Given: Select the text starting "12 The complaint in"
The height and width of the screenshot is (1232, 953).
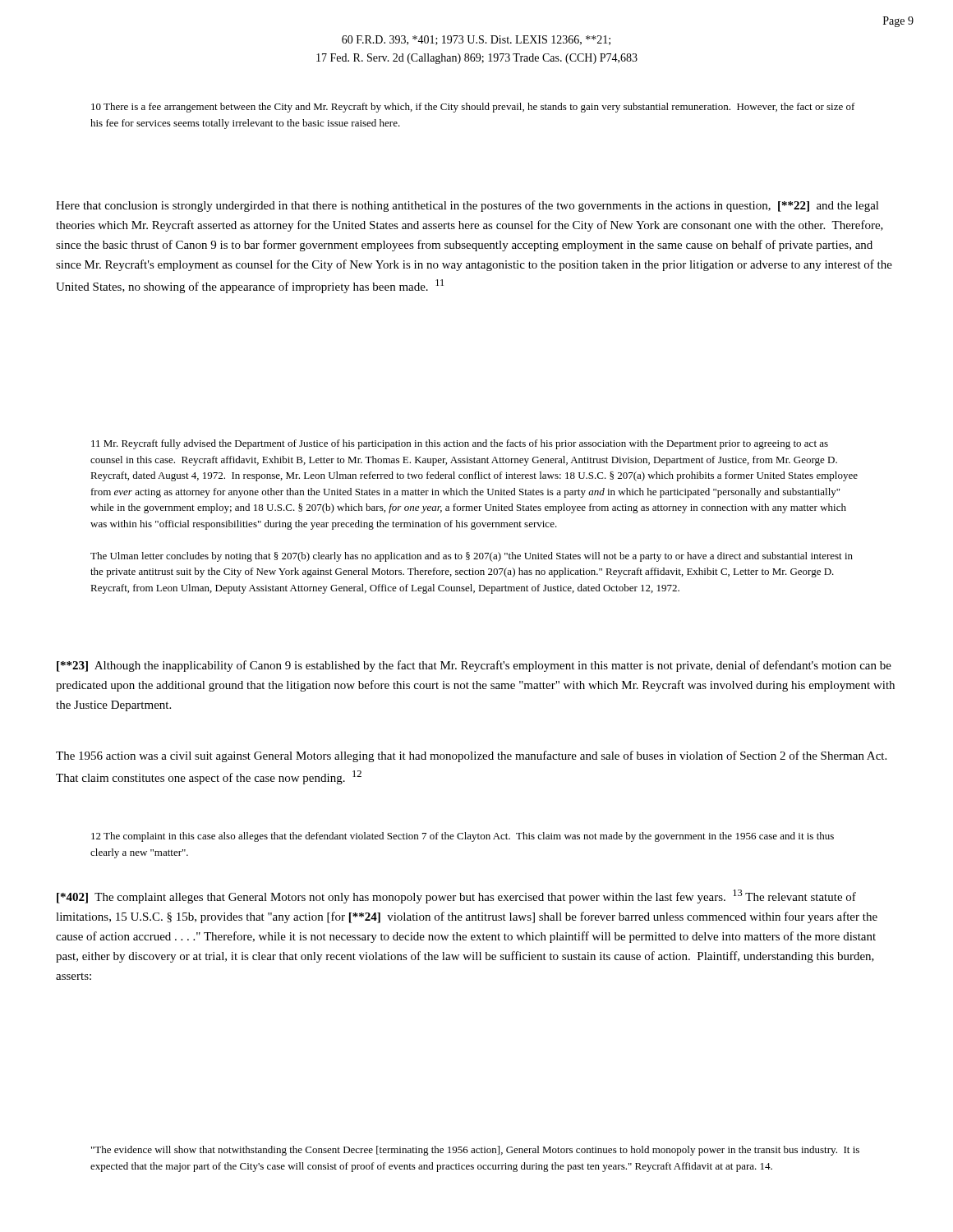Looking at the screenshot, I should [x=462, y=844].
